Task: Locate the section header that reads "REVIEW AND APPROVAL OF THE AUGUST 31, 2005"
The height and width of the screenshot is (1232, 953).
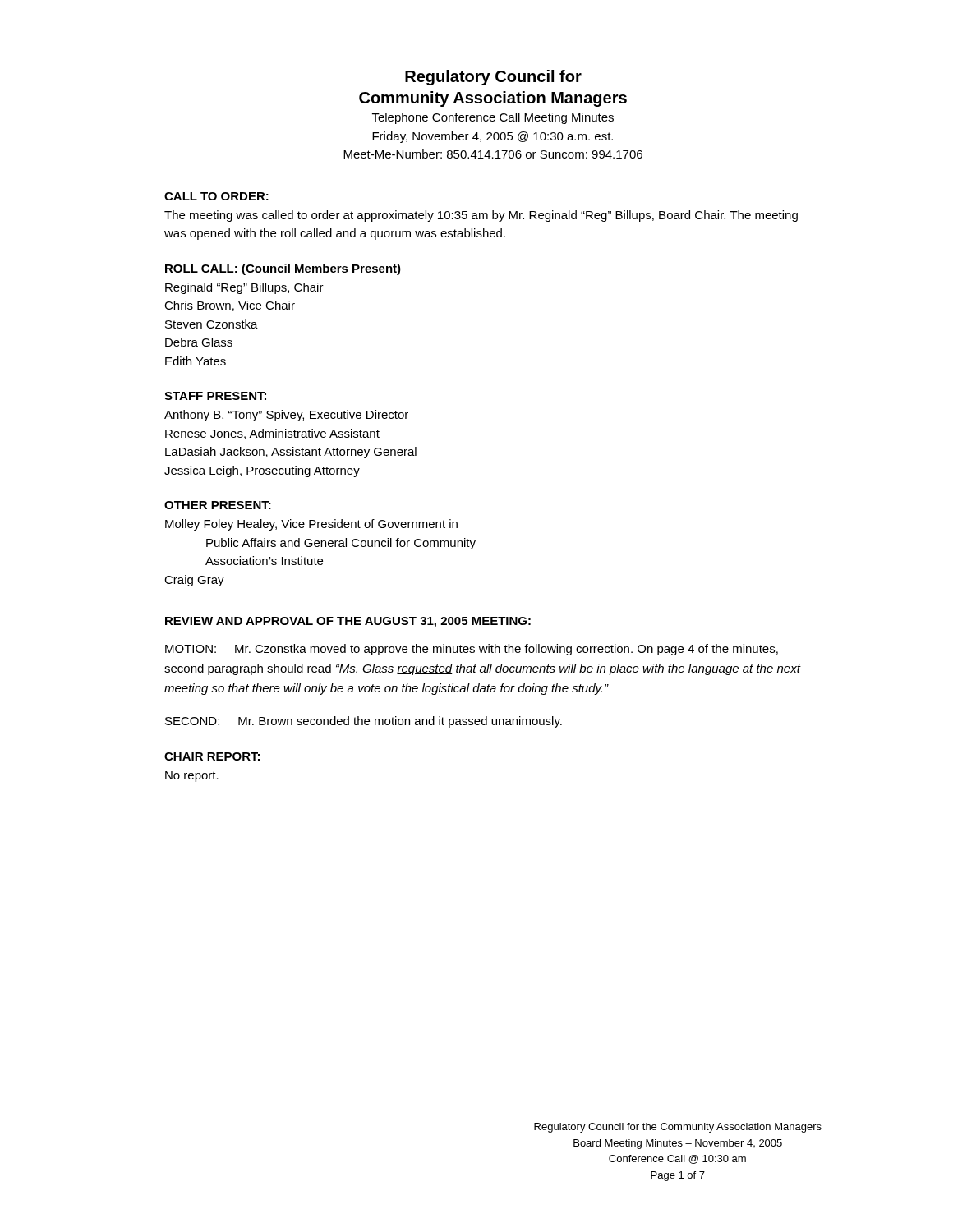Action: [x=348, y=620]
